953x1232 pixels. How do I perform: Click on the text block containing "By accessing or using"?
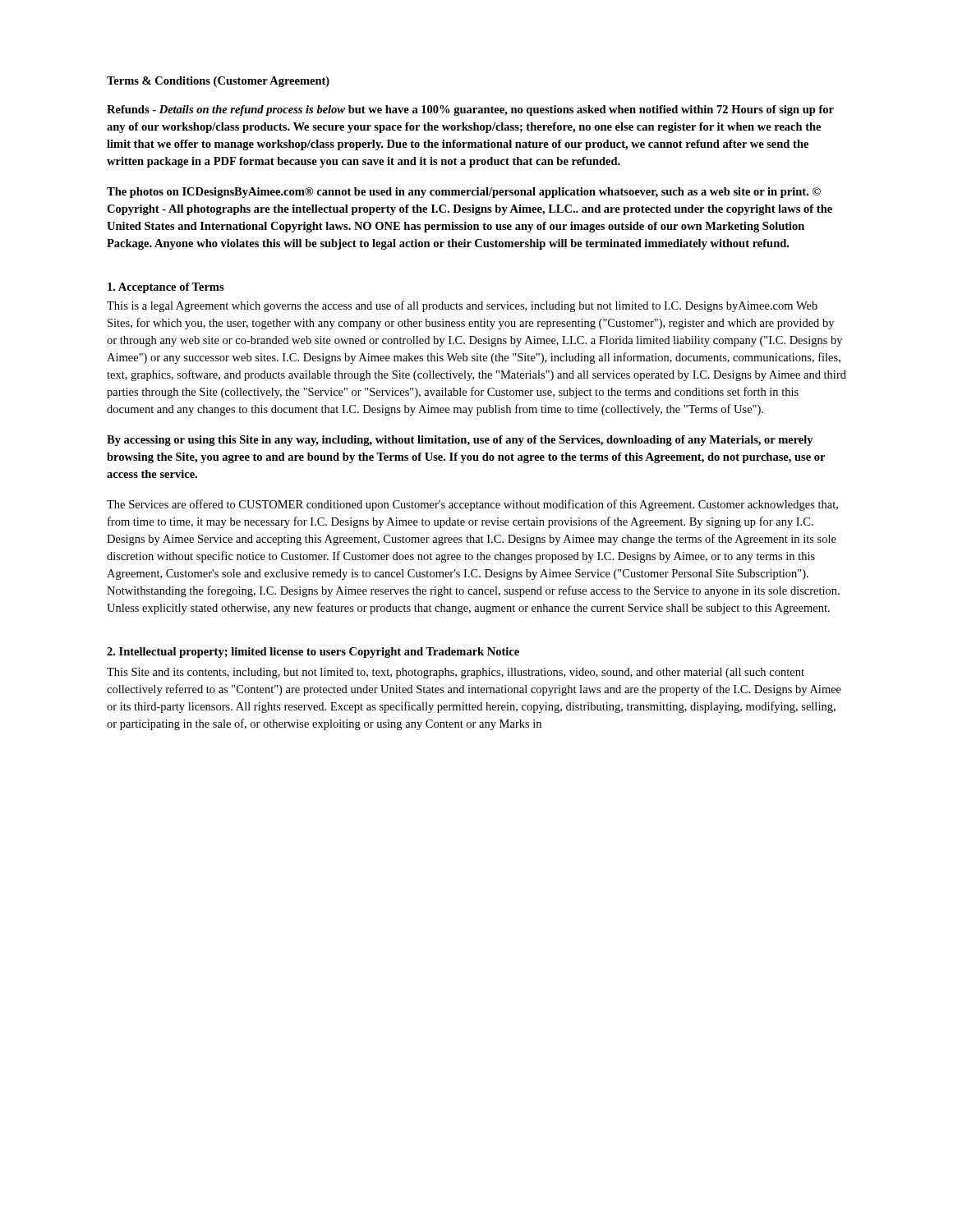point(466,457)
